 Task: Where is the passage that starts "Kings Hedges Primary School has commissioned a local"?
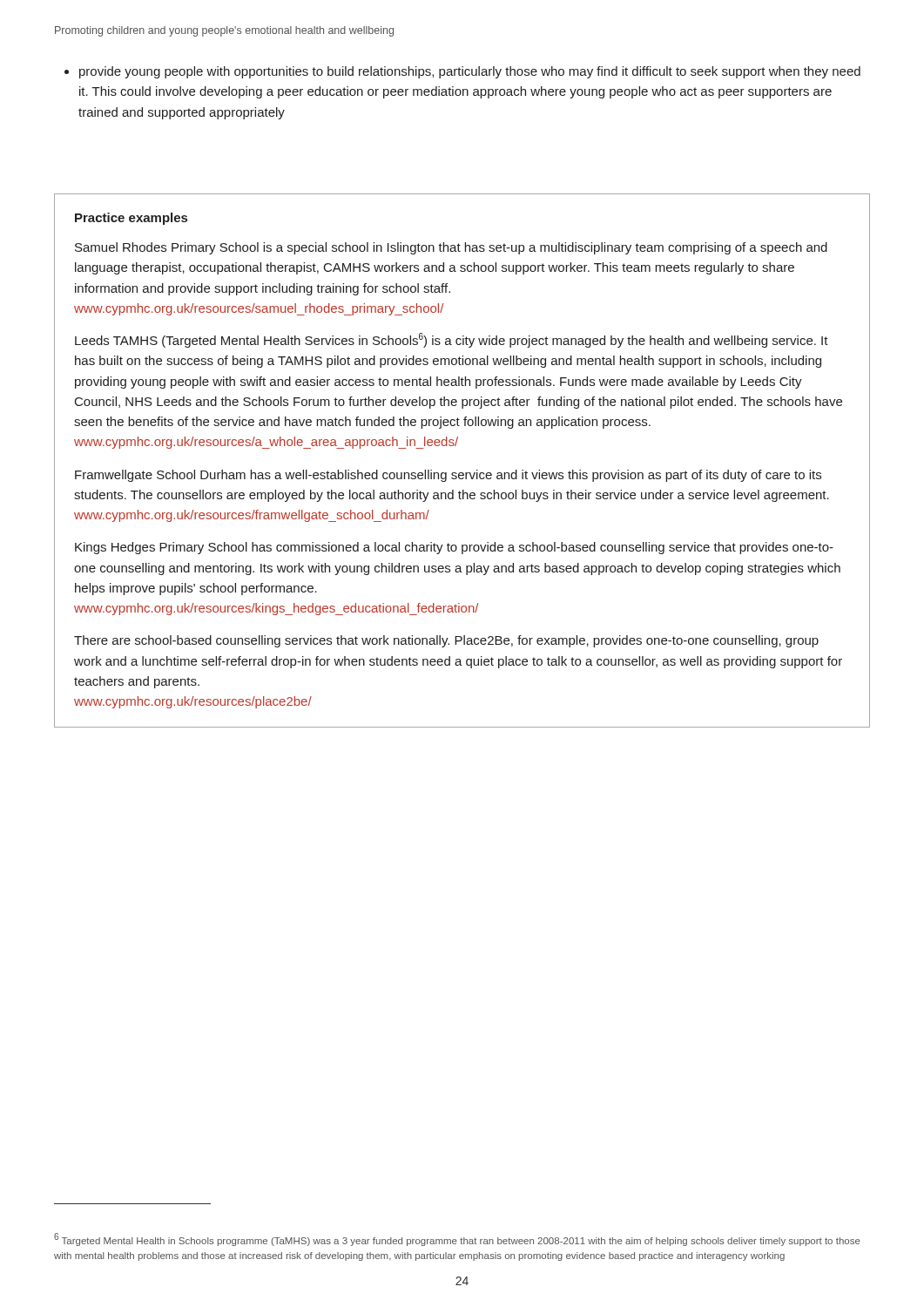(x=457, y=577)
